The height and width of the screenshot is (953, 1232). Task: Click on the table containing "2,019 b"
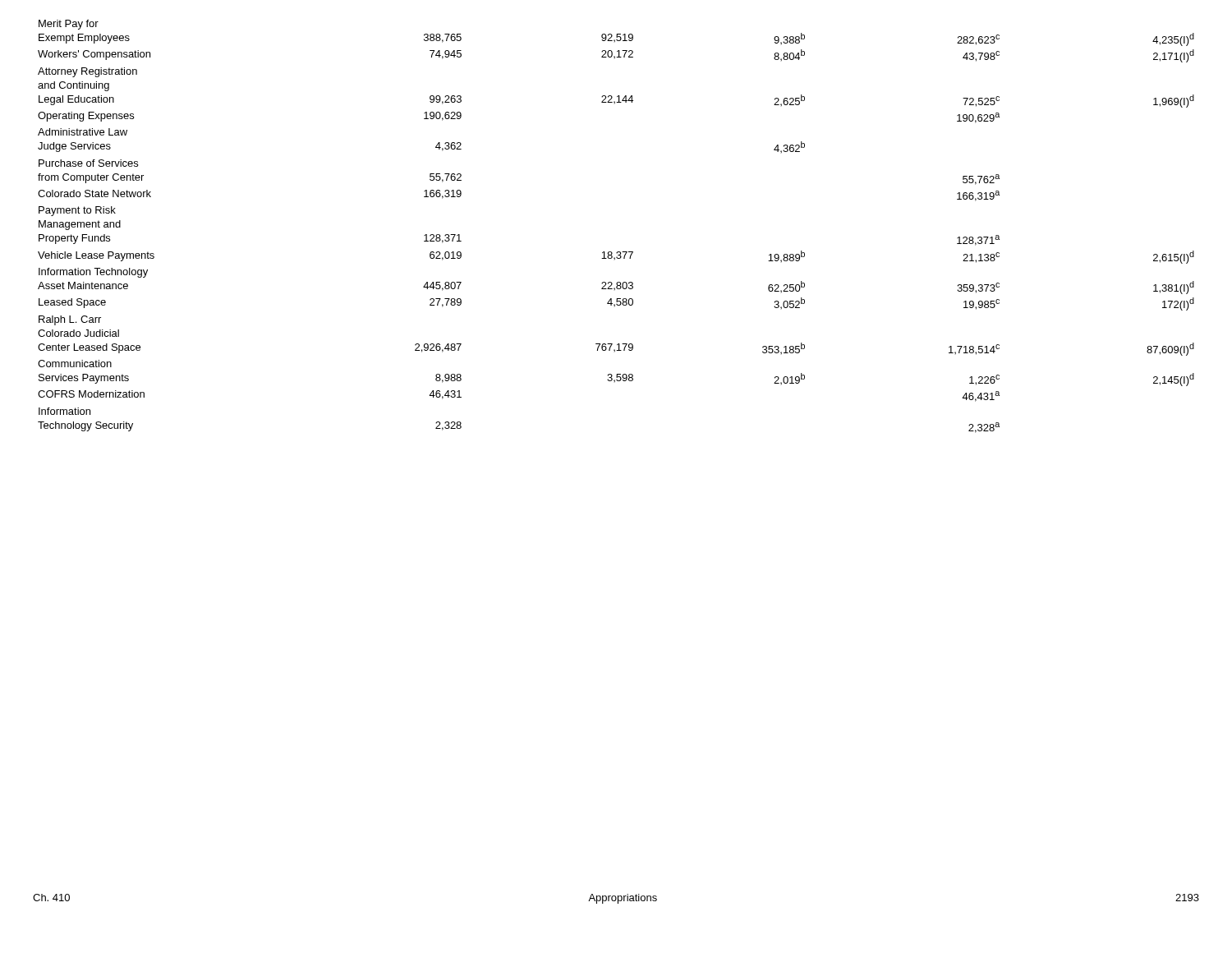click(616, 225)
